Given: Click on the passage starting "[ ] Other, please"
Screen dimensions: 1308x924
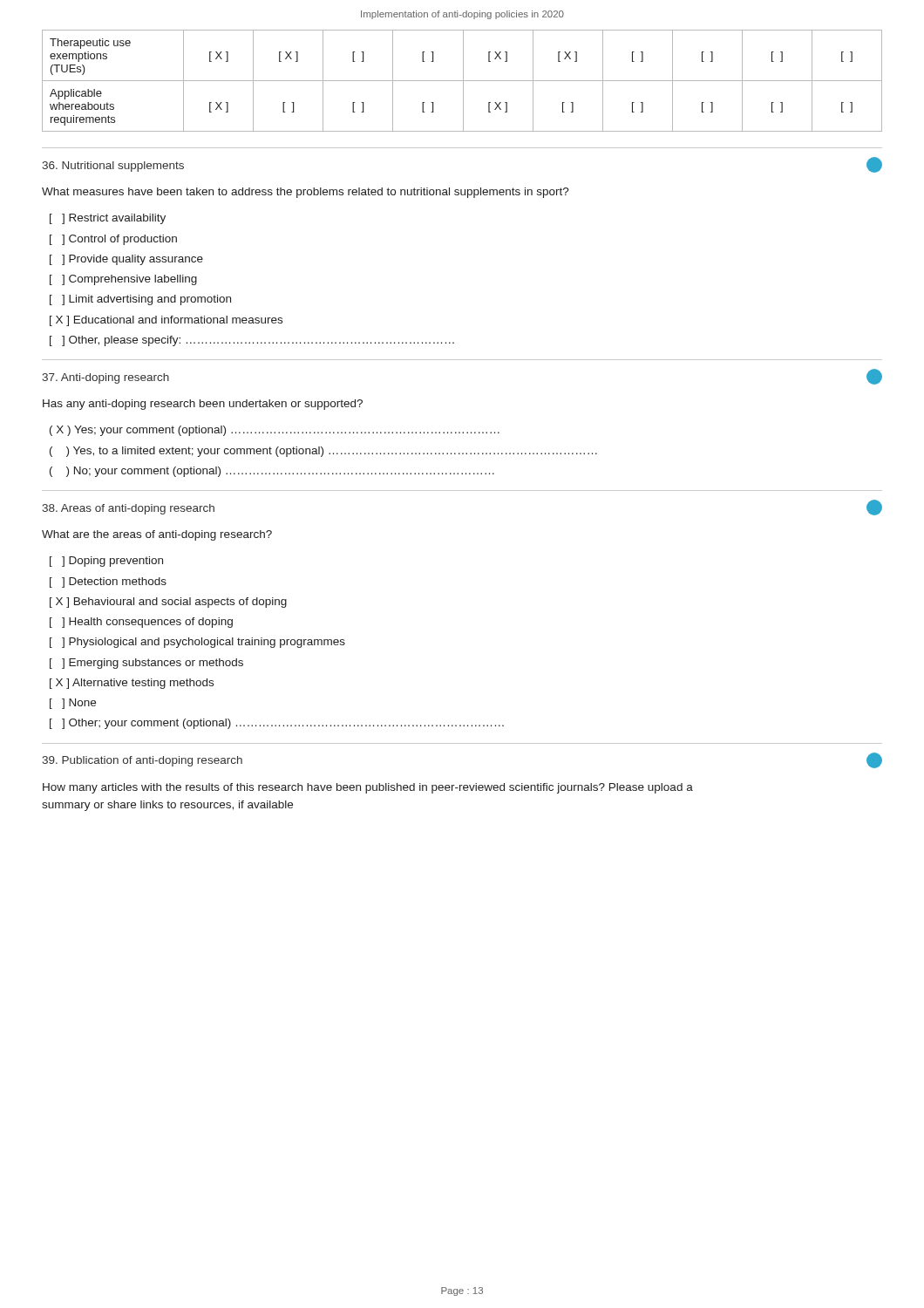Looking at the screenshot, I should (252, 339).
